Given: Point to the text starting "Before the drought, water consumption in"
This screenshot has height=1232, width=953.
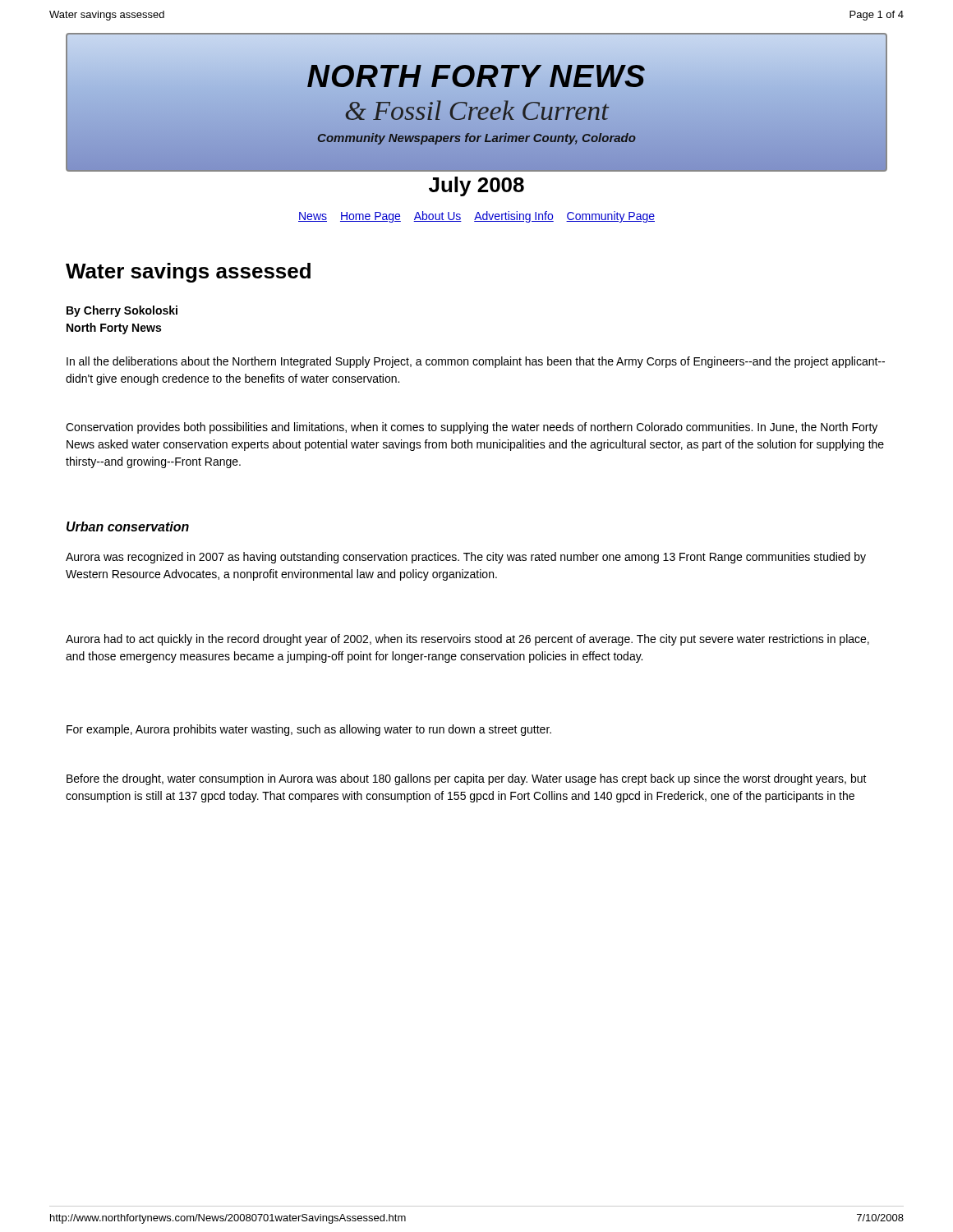Looking at the screenshot, I should [466, 787].
